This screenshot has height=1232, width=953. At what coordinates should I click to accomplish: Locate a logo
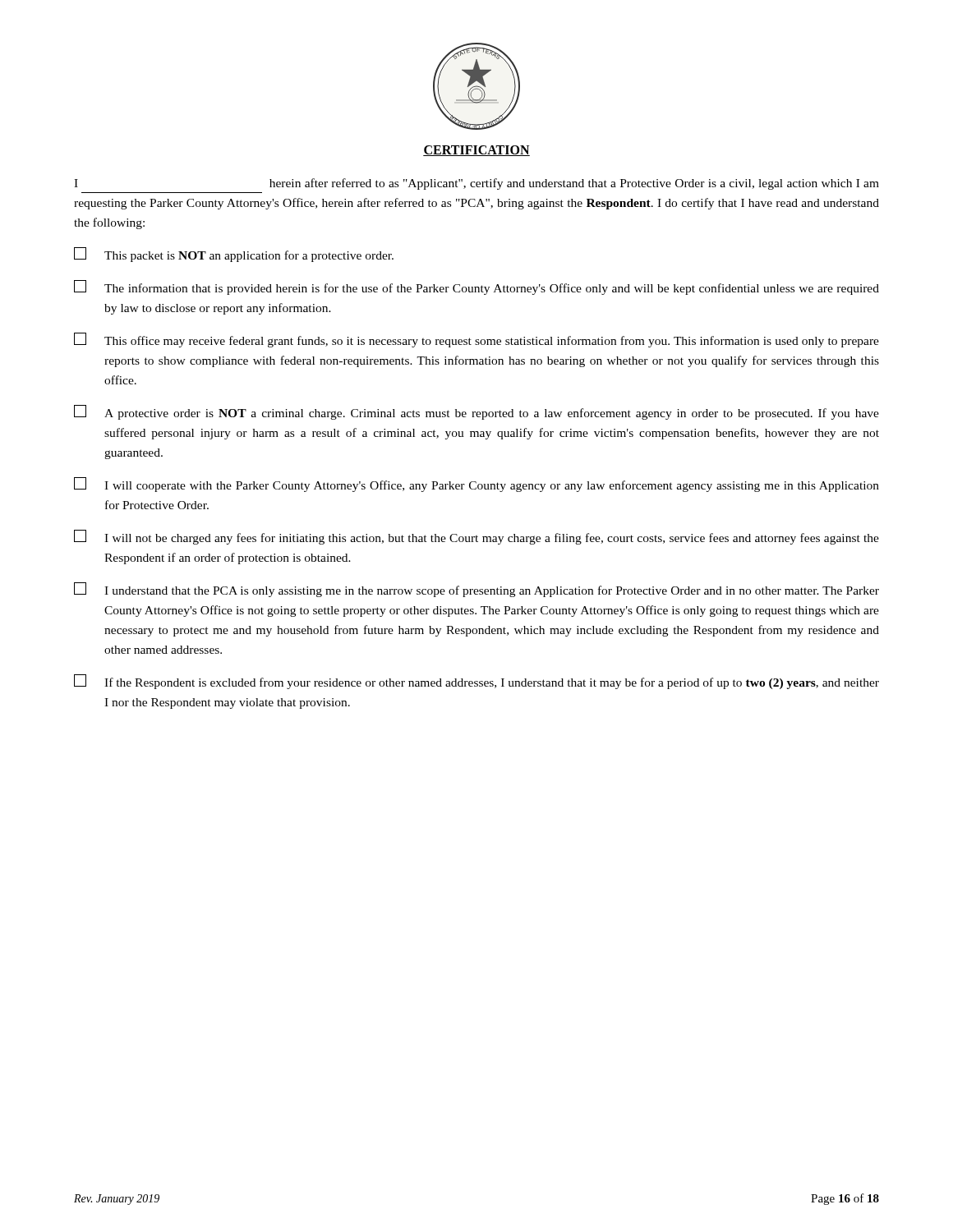476,88
